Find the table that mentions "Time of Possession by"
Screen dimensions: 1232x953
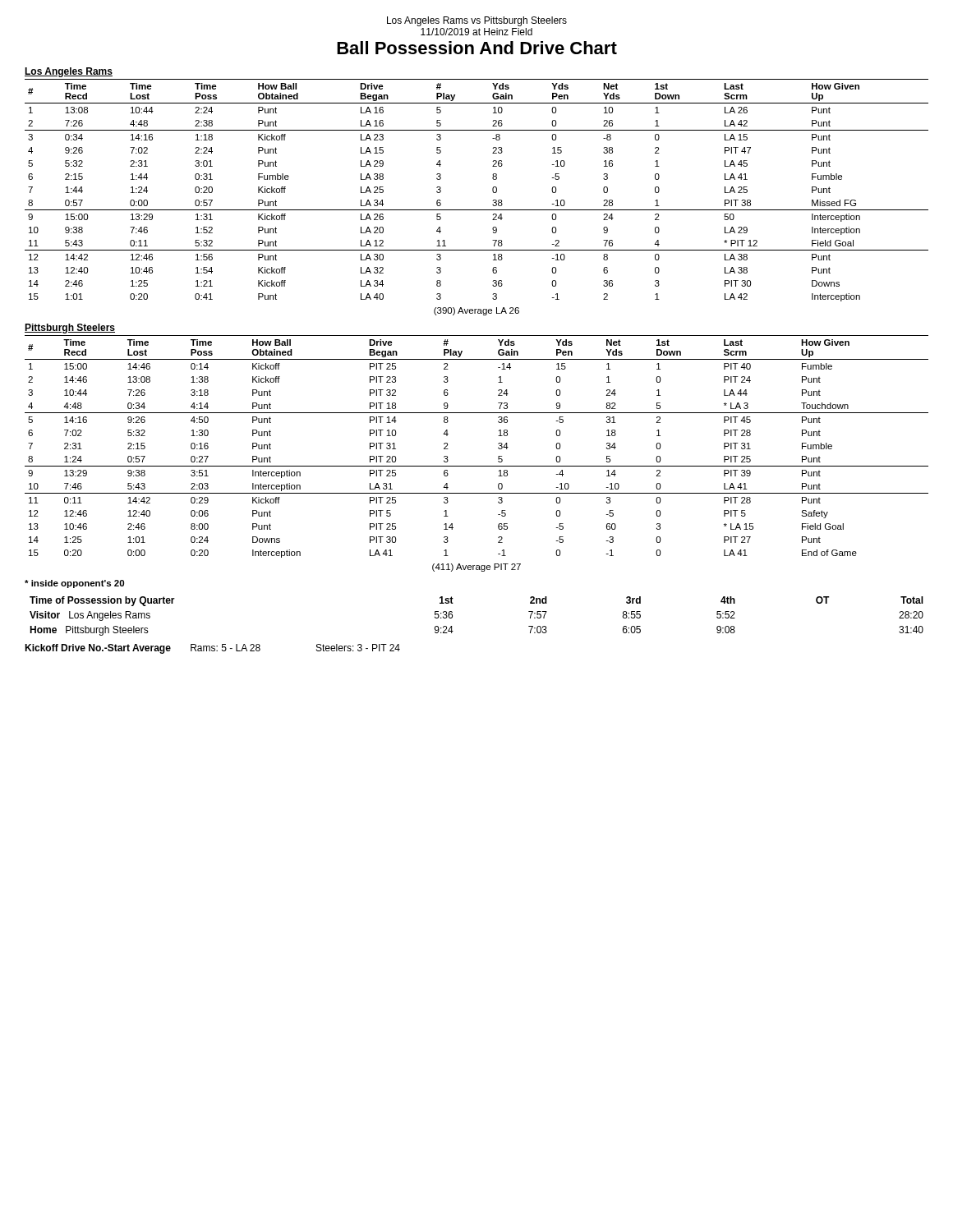tap(476, 615)
